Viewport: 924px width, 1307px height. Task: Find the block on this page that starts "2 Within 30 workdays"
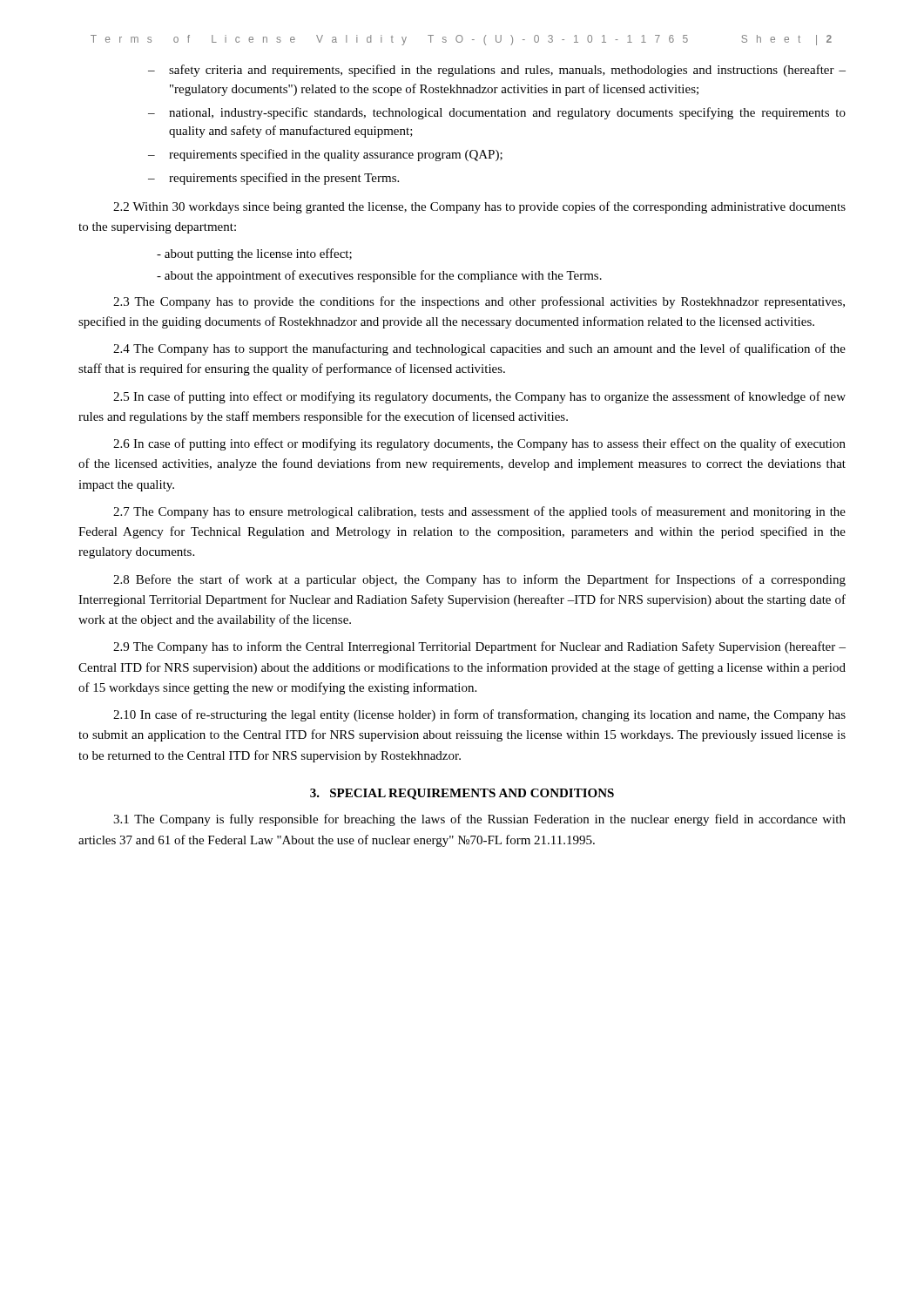[462, 216]
